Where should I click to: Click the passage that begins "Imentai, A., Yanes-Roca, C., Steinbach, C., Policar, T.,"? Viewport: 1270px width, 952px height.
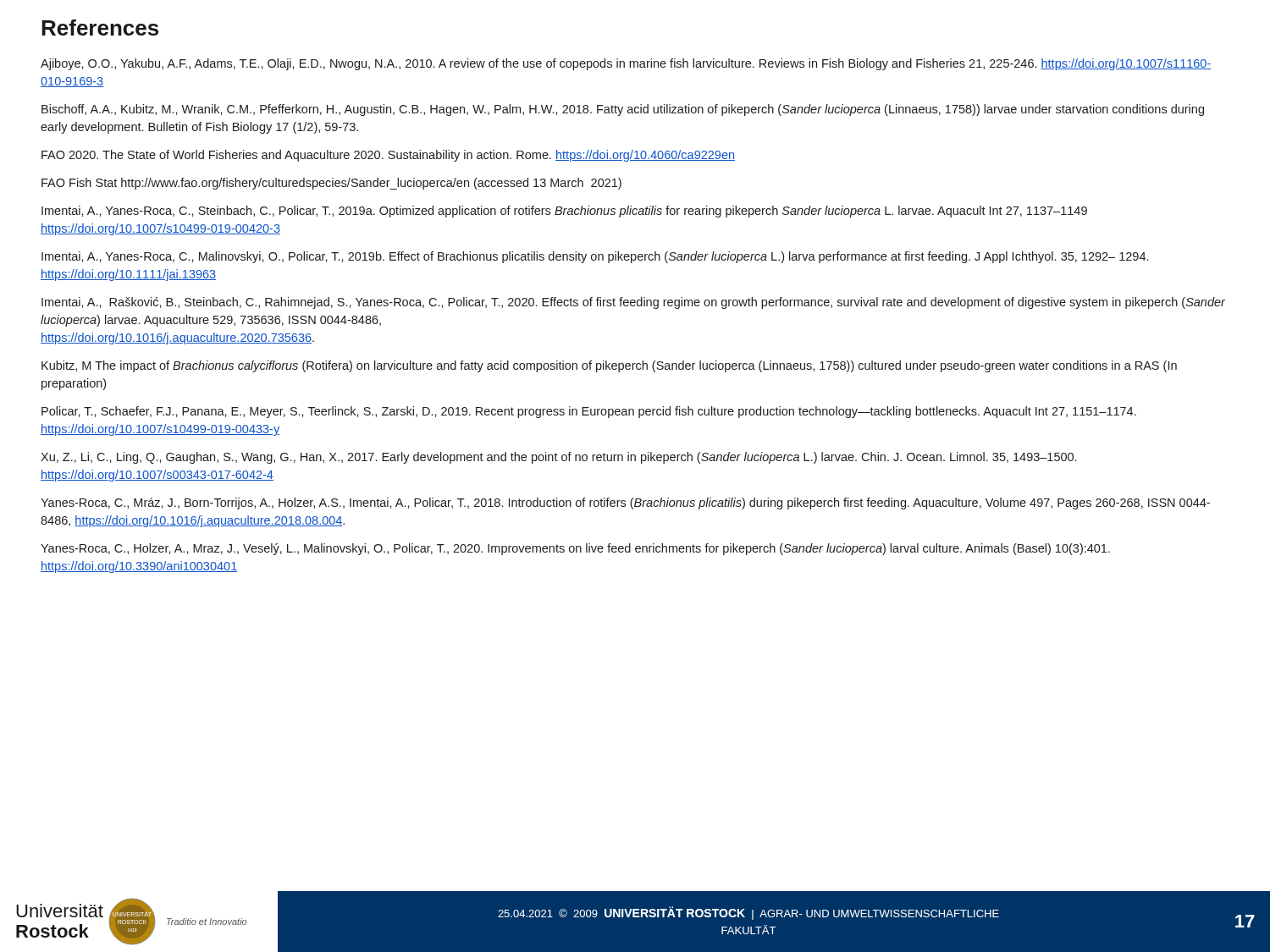[x=564, y=220]
